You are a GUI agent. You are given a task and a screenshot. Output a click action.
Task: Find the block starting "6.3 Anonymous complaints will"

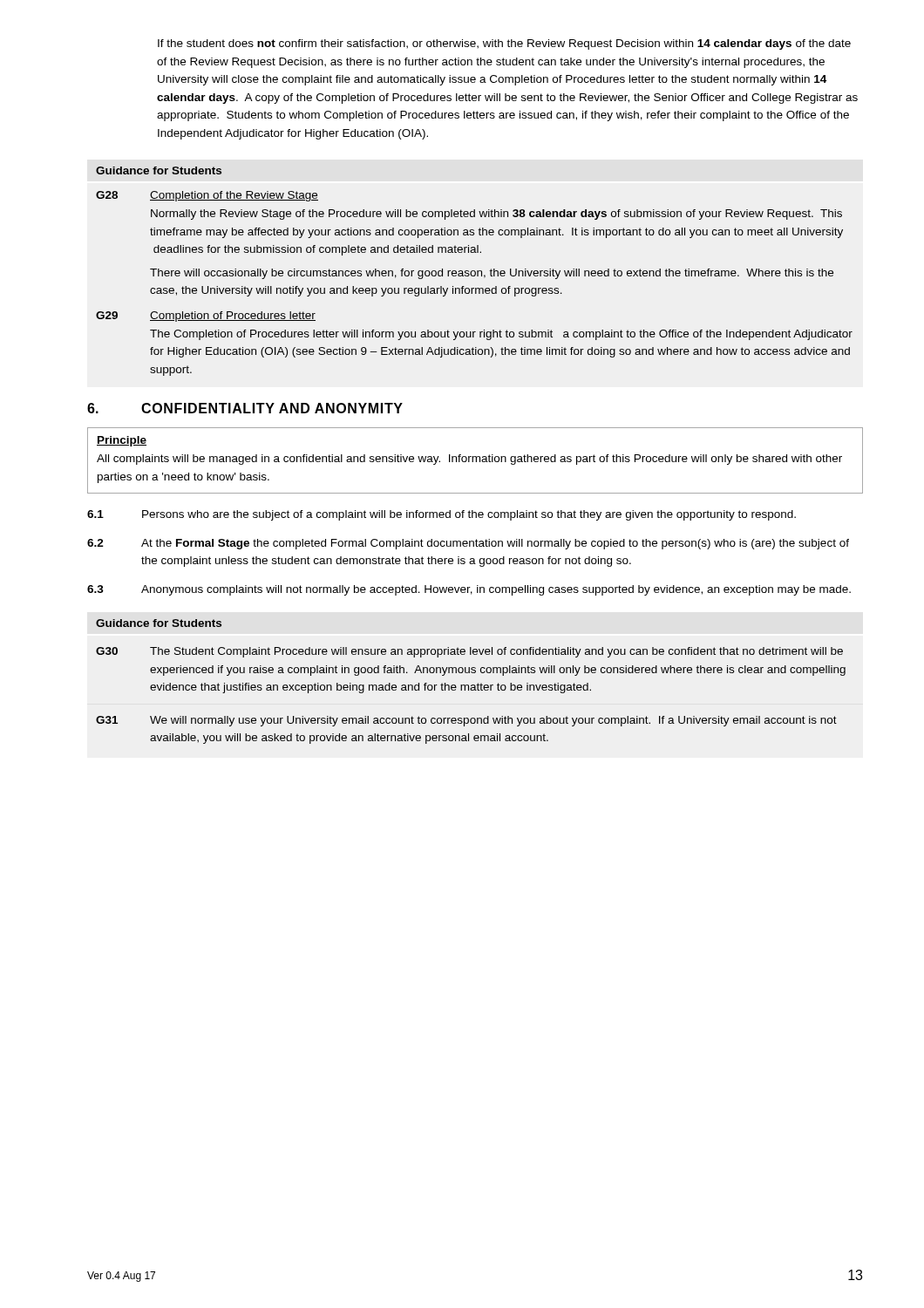click(x=475, y=590)
